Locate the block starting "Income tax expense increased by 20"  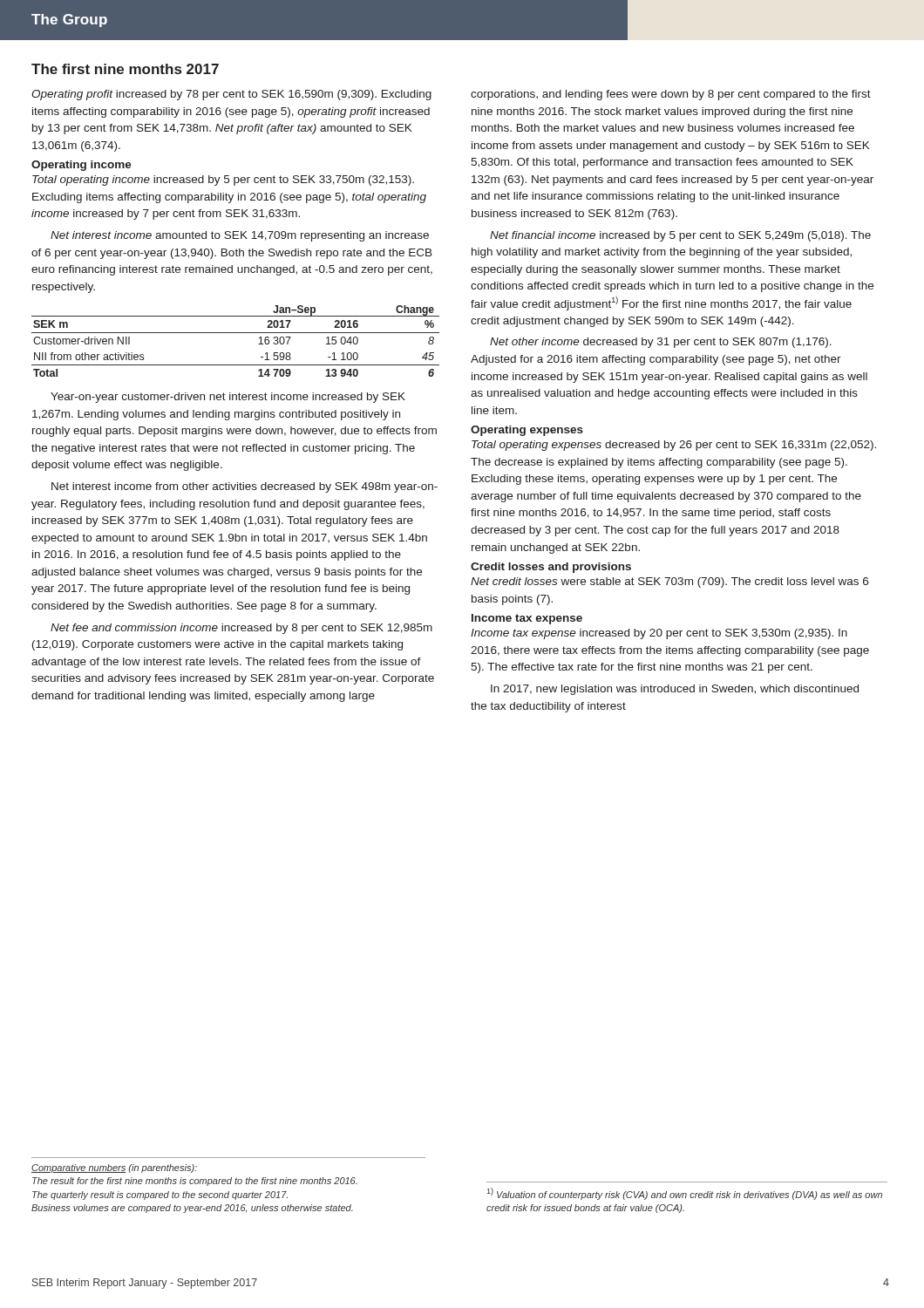coord(675,669)
